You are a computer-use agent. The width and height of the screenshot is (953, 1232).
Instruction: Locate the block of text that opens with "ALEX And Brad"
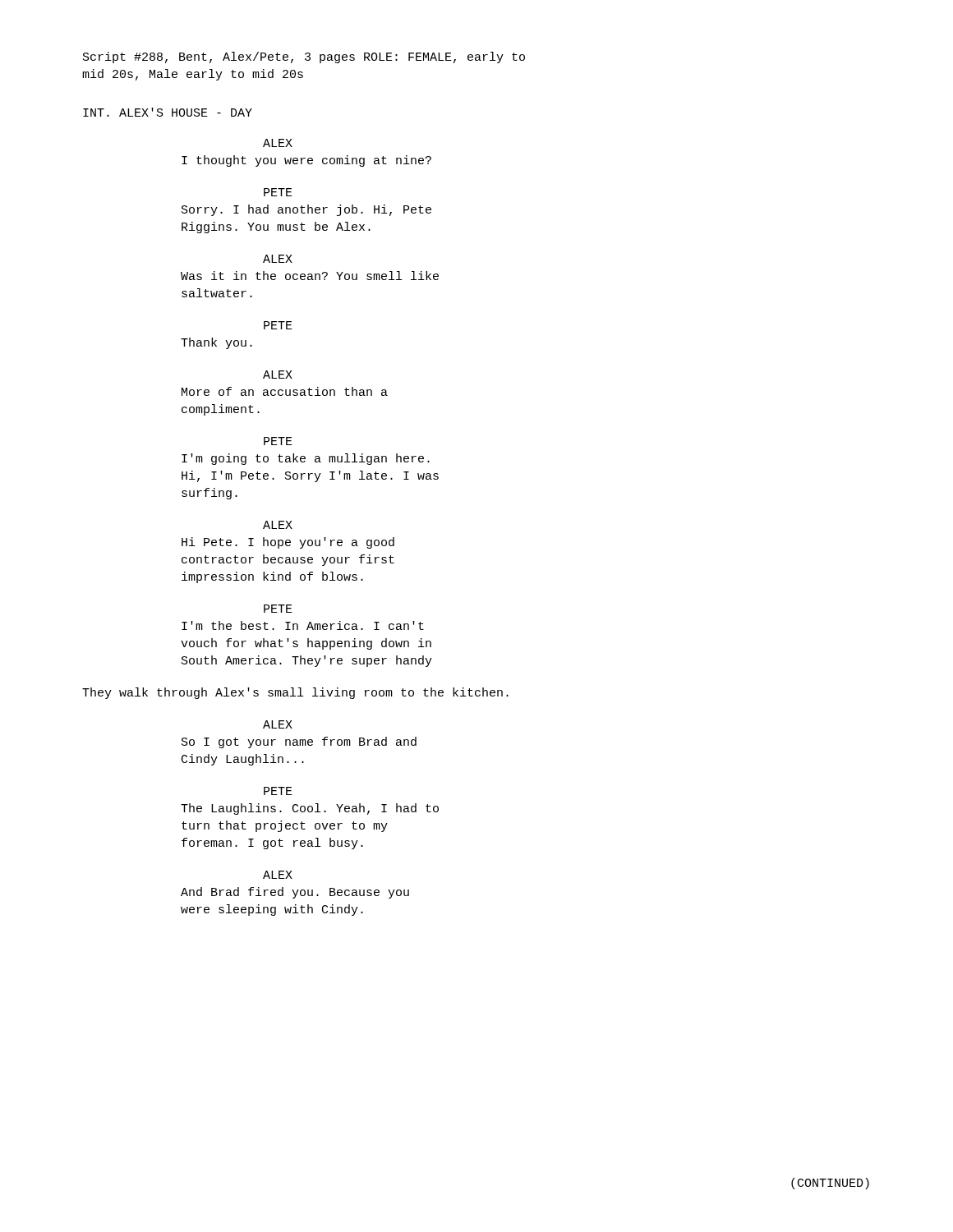(x=278, y=875)
